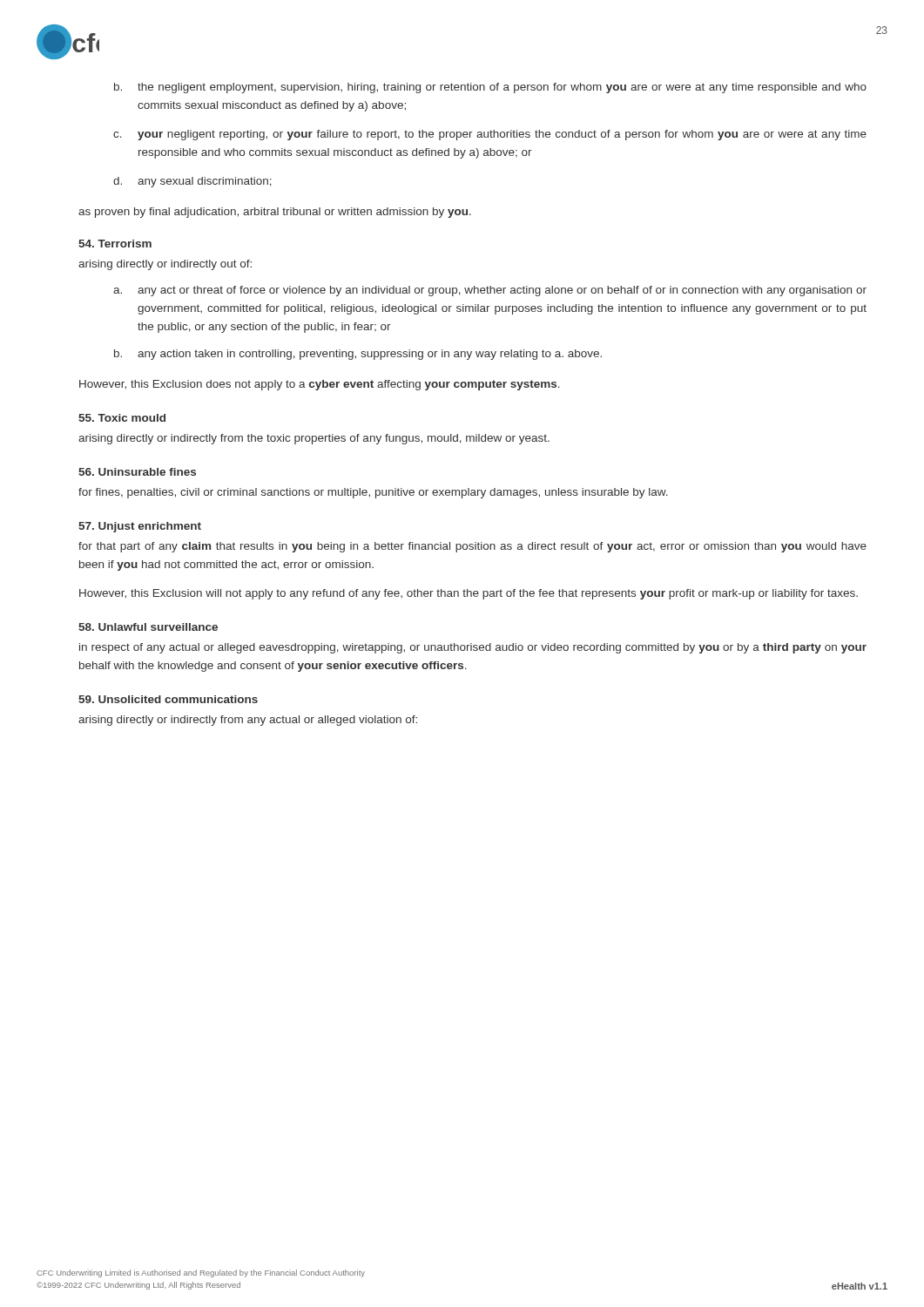Click the passage that begins "in respect of"
924x1307 pixels.
[x=472, y=656]
